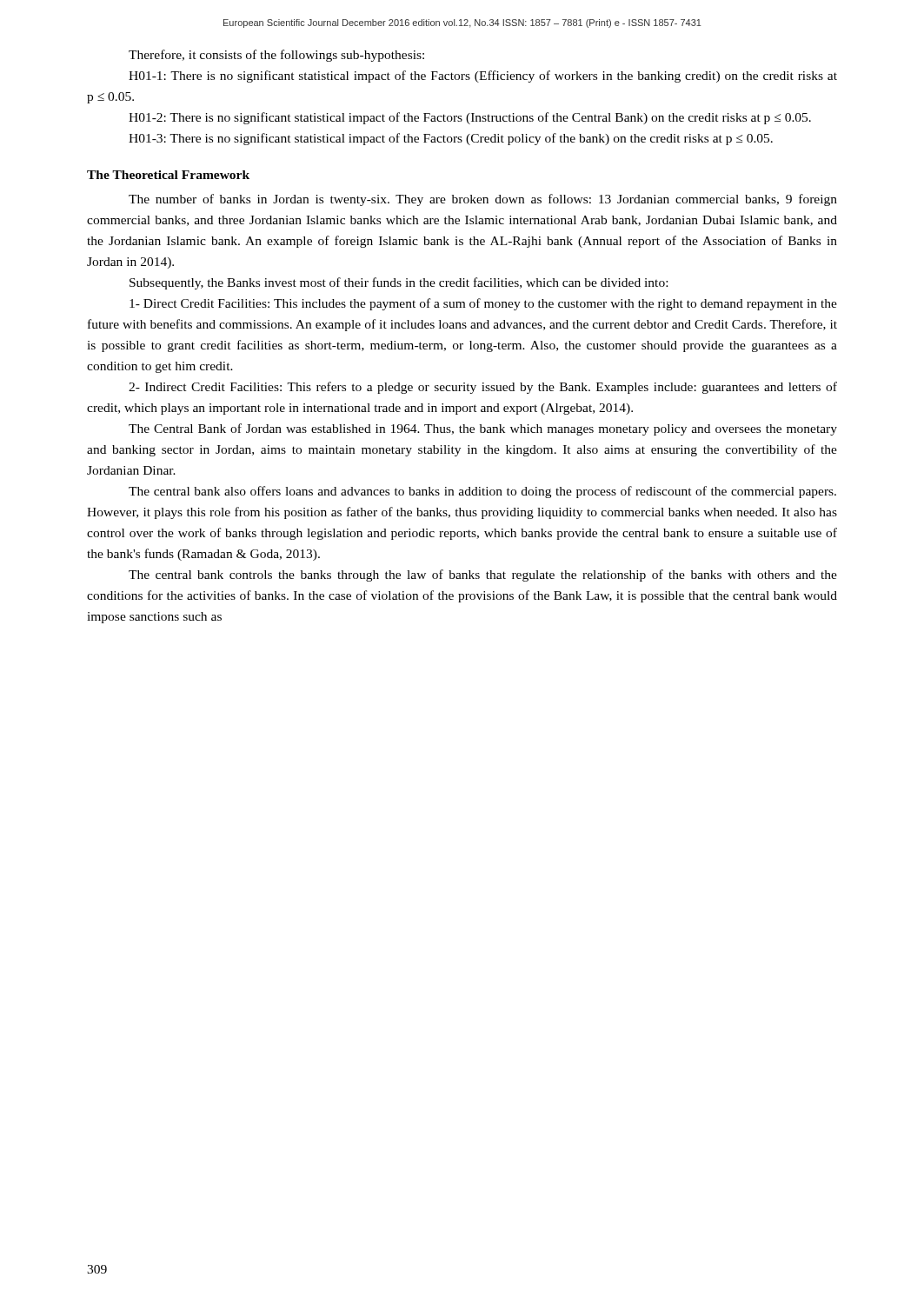Locate the block of text that opens with "H01-2: There is no"
The image size is (924, 1304).
(x=470, y=117)
